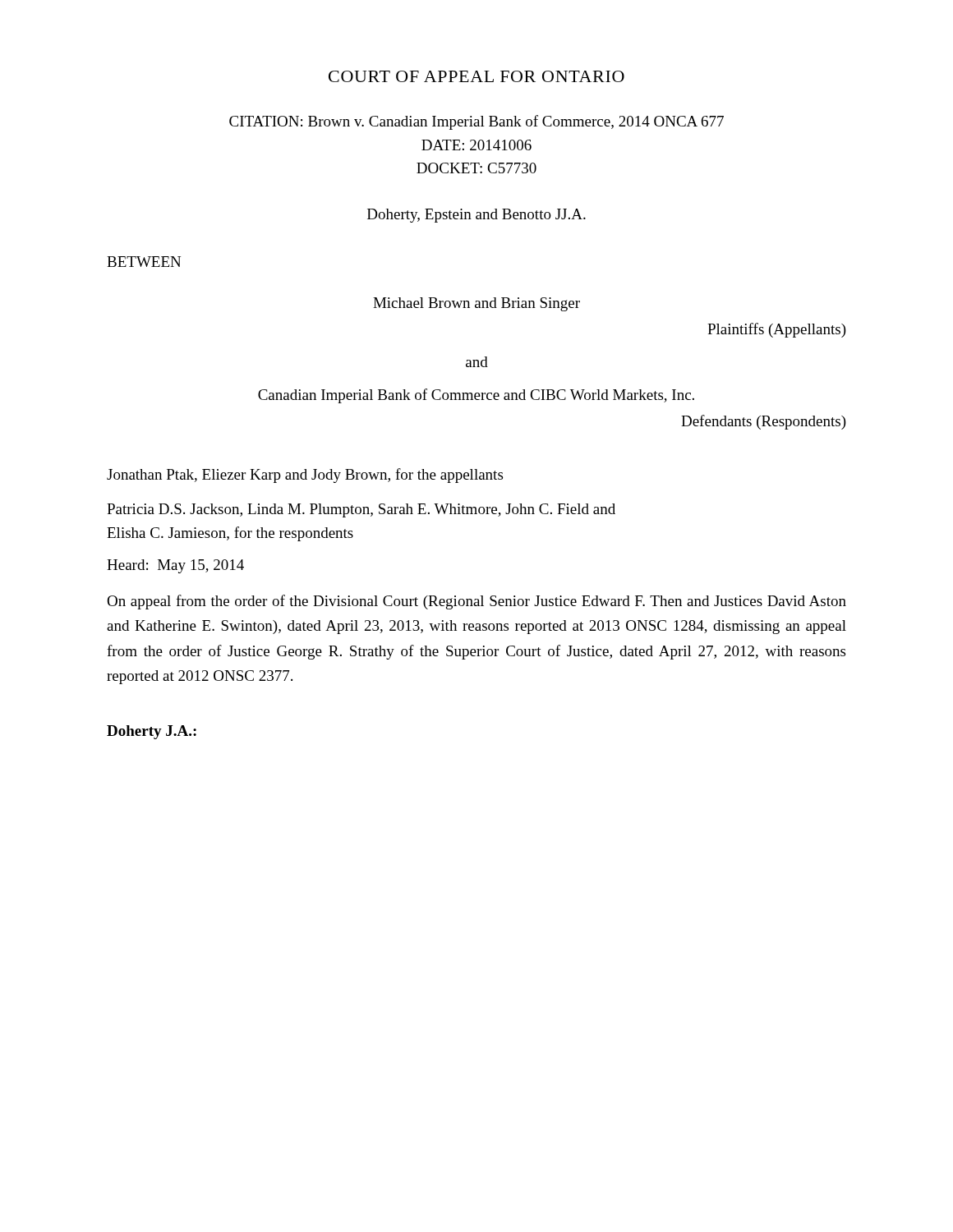Find "Michael Brown and Brian Singer" on this page
This screenshot has height=1232, width=953.
(x=476, y=302)
